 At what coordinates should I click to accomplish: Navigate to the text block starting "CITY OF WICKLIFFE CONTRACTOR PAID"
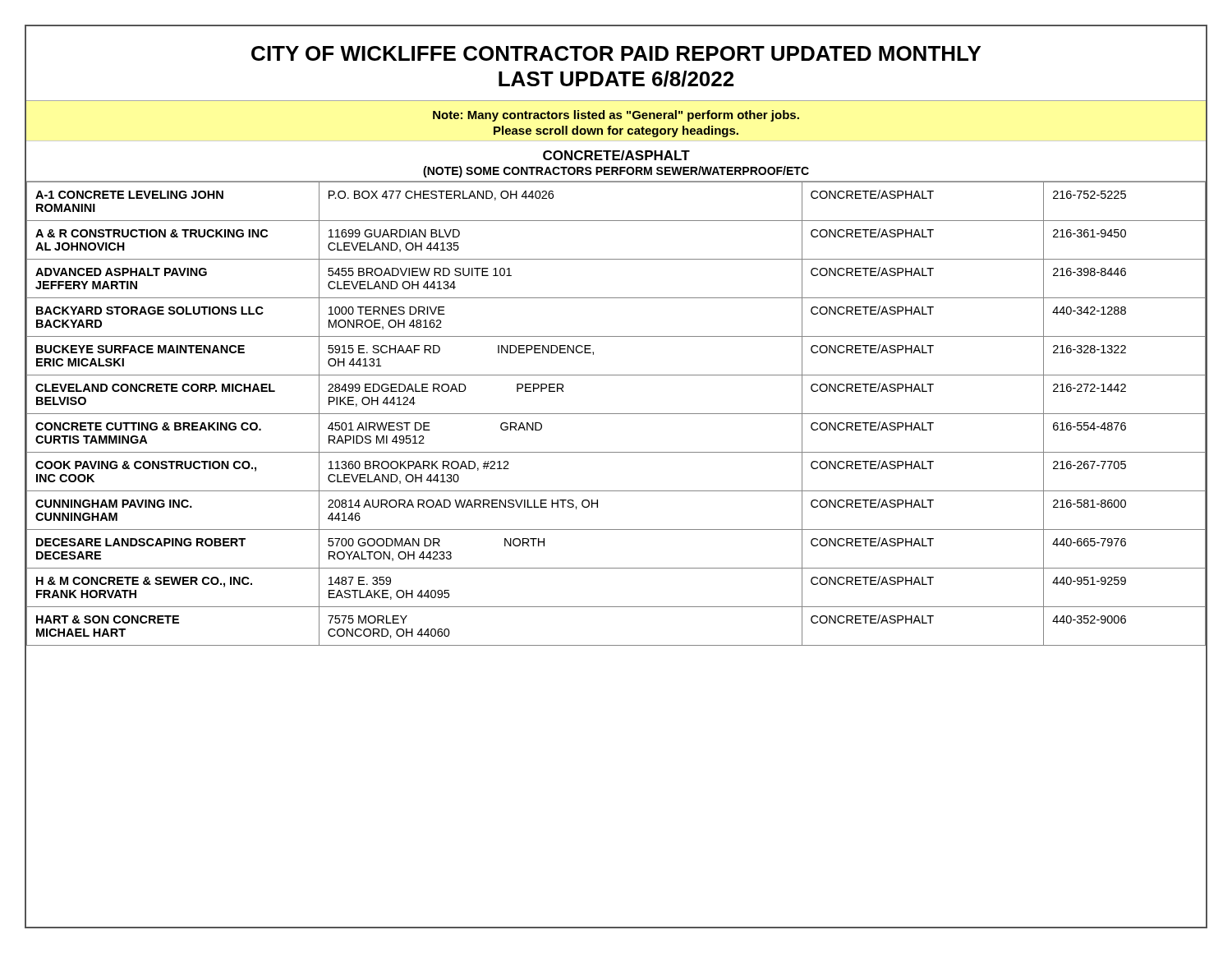tap(616, 67)
